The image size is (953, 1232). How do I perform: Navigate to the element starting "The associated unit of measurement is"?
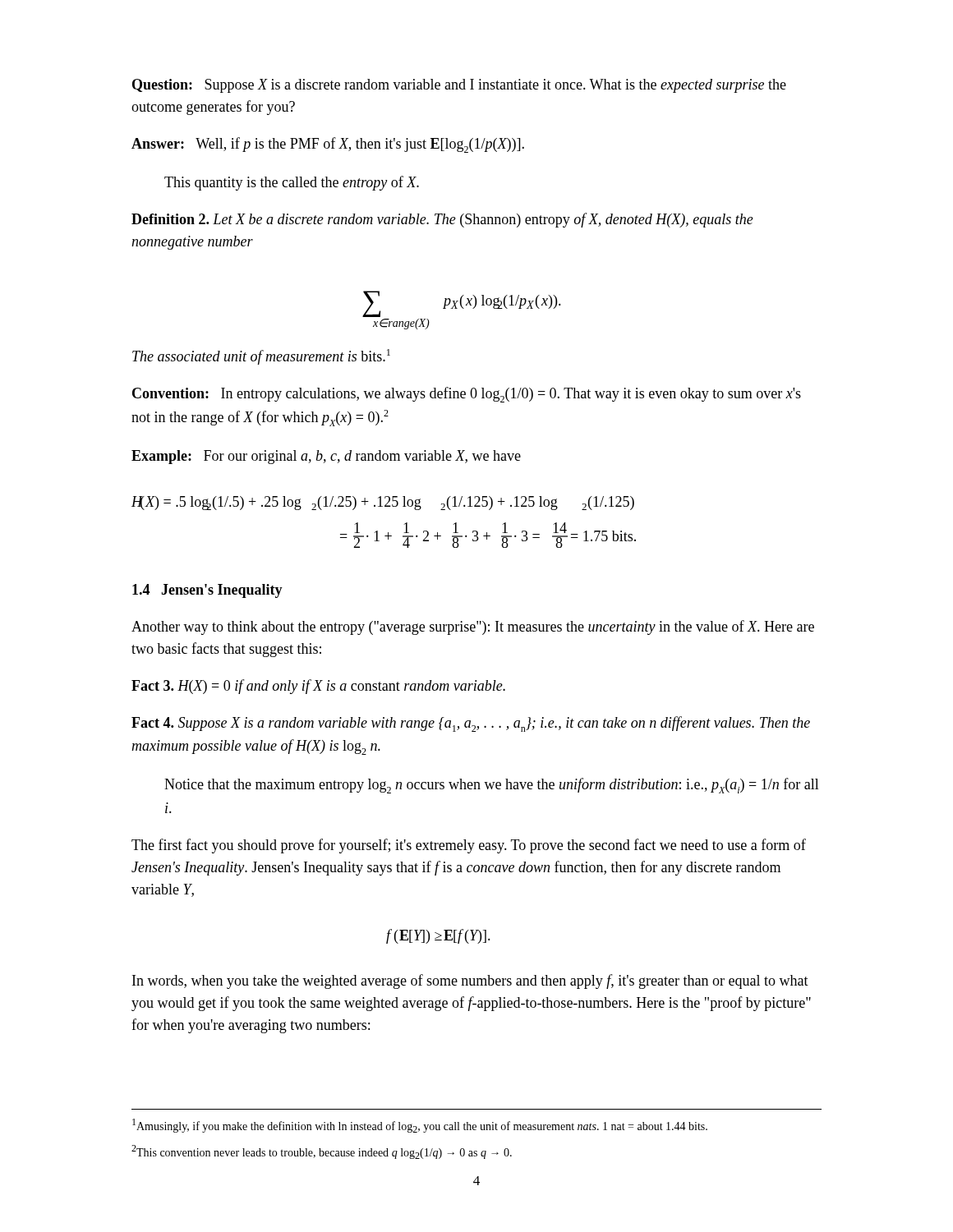tap(261, 355)
